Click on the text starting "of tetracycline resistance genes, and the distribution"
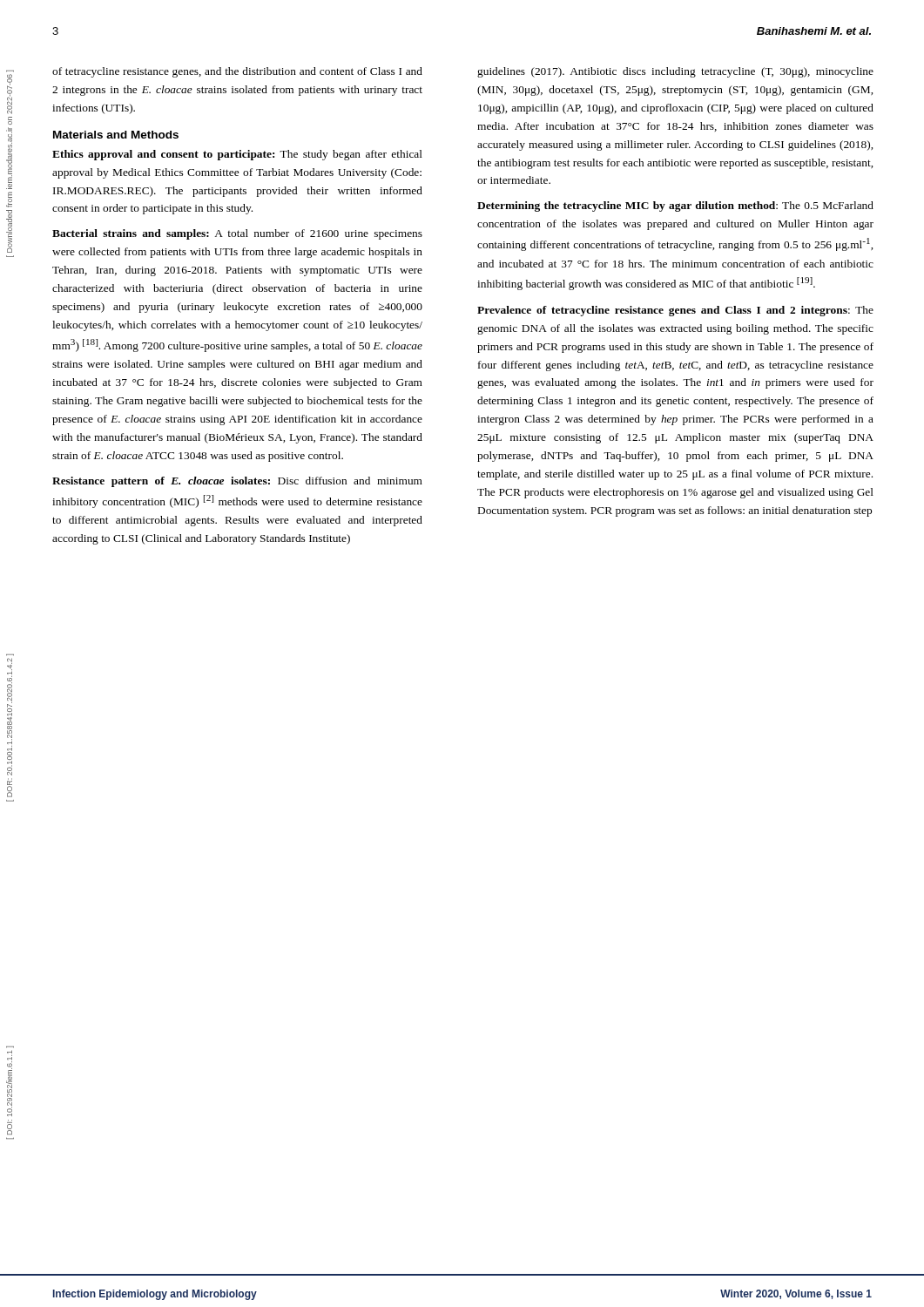 click(237, 89)
